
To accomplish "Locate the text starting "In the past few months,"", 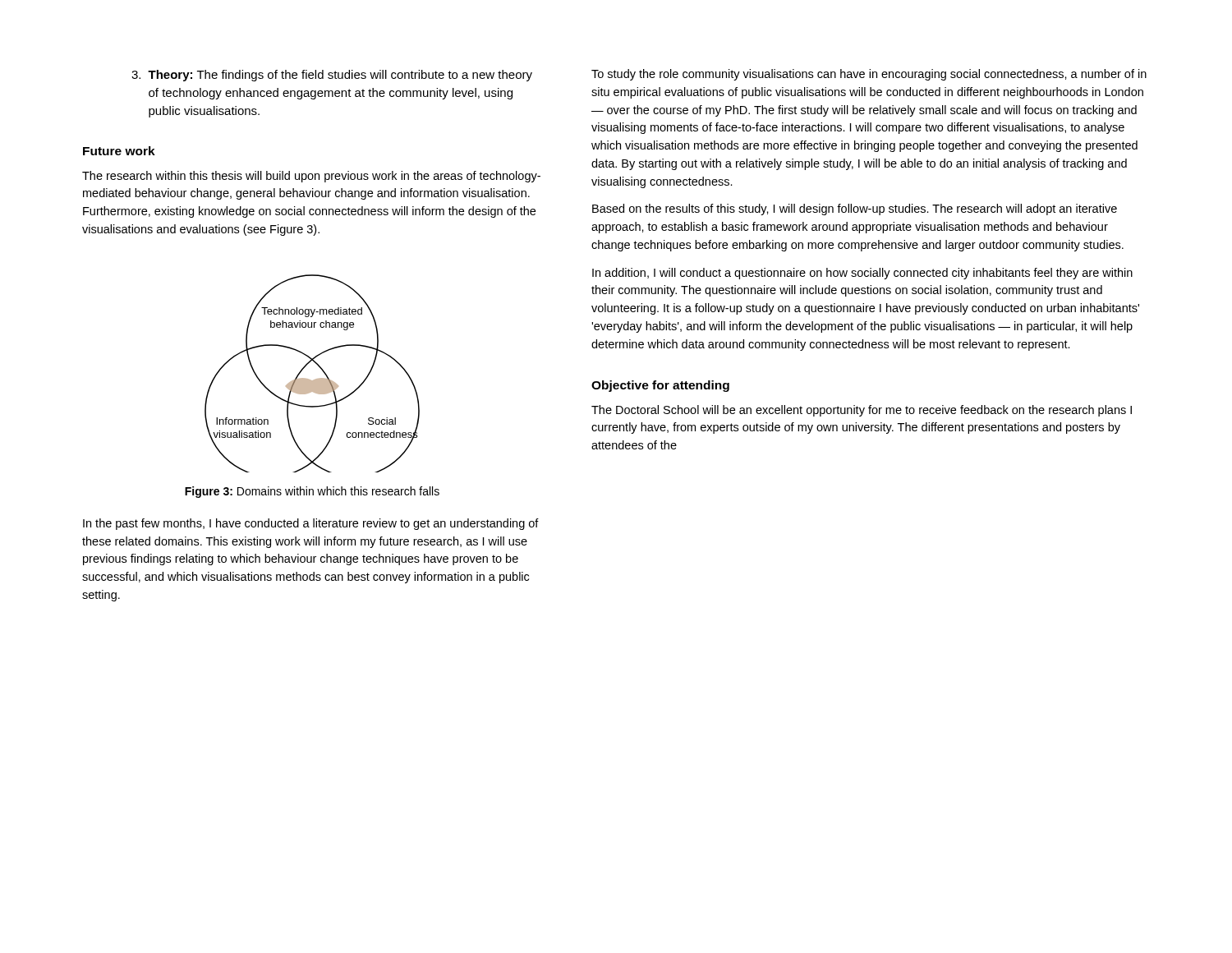I will (310, 559).
